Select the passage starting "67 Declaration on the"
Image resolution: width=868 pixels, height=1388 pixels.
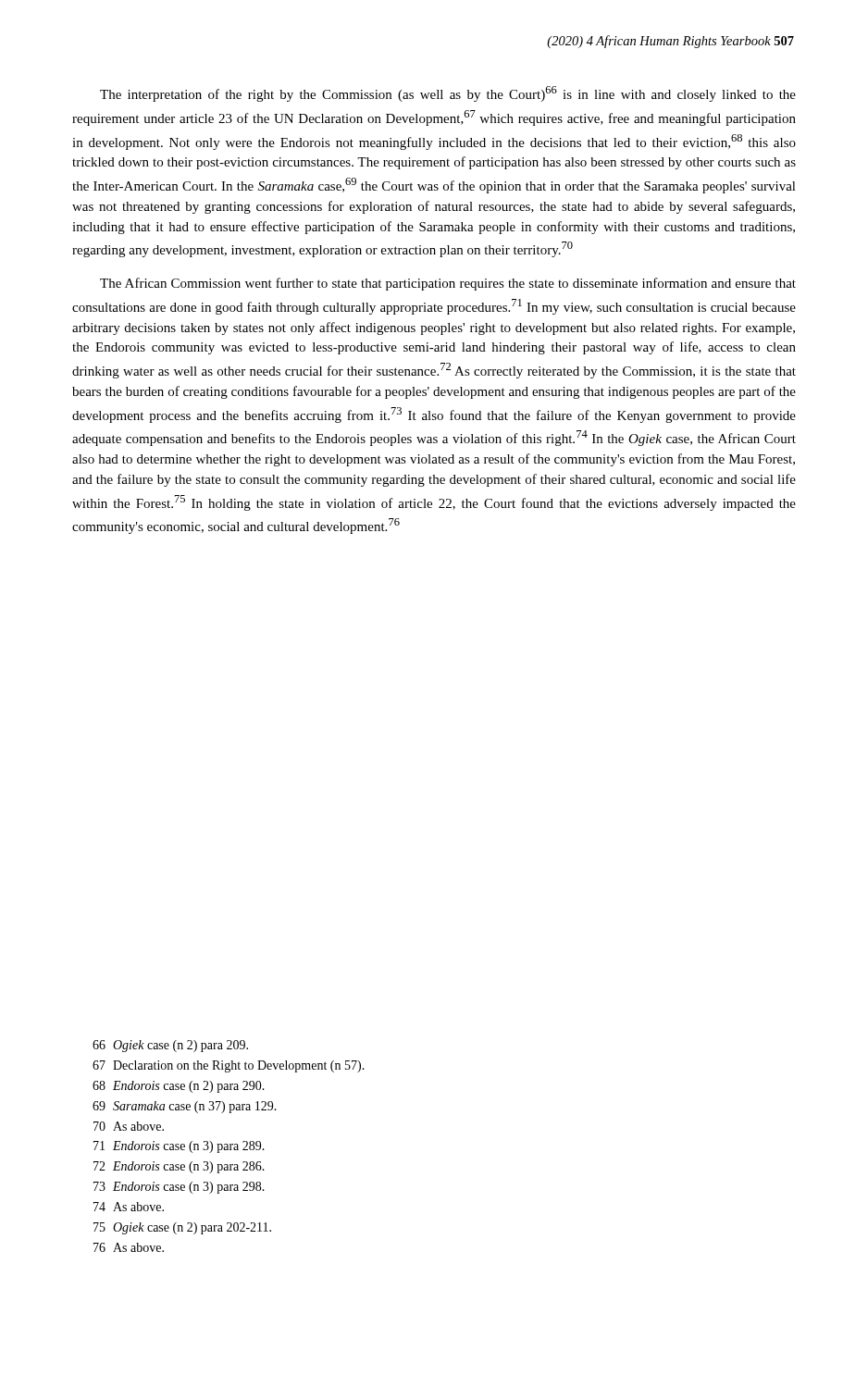(x=229, y=1066)
